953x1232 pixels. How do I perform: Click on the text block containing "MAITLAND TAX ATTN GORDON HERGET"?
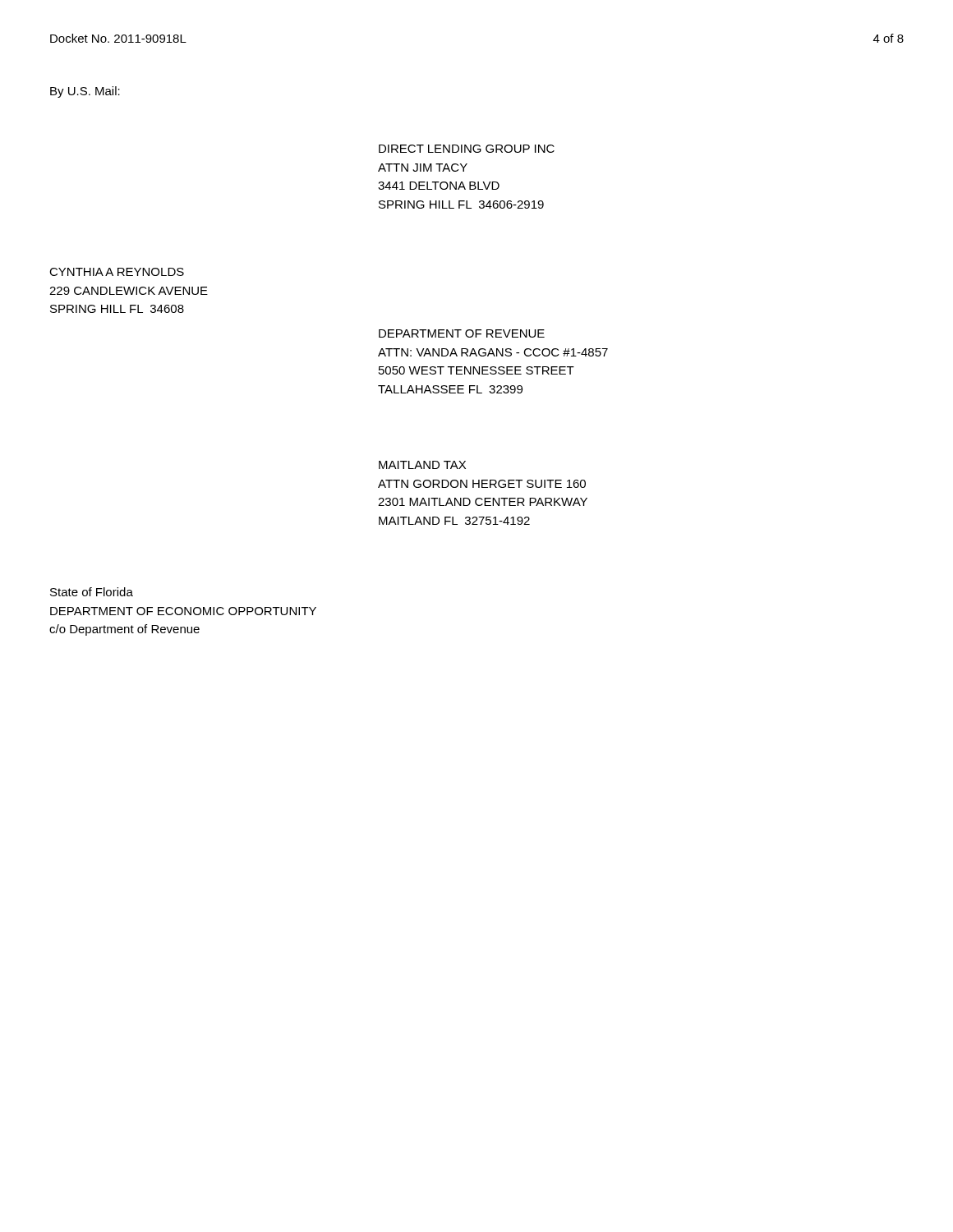click(x=483, y=493)
